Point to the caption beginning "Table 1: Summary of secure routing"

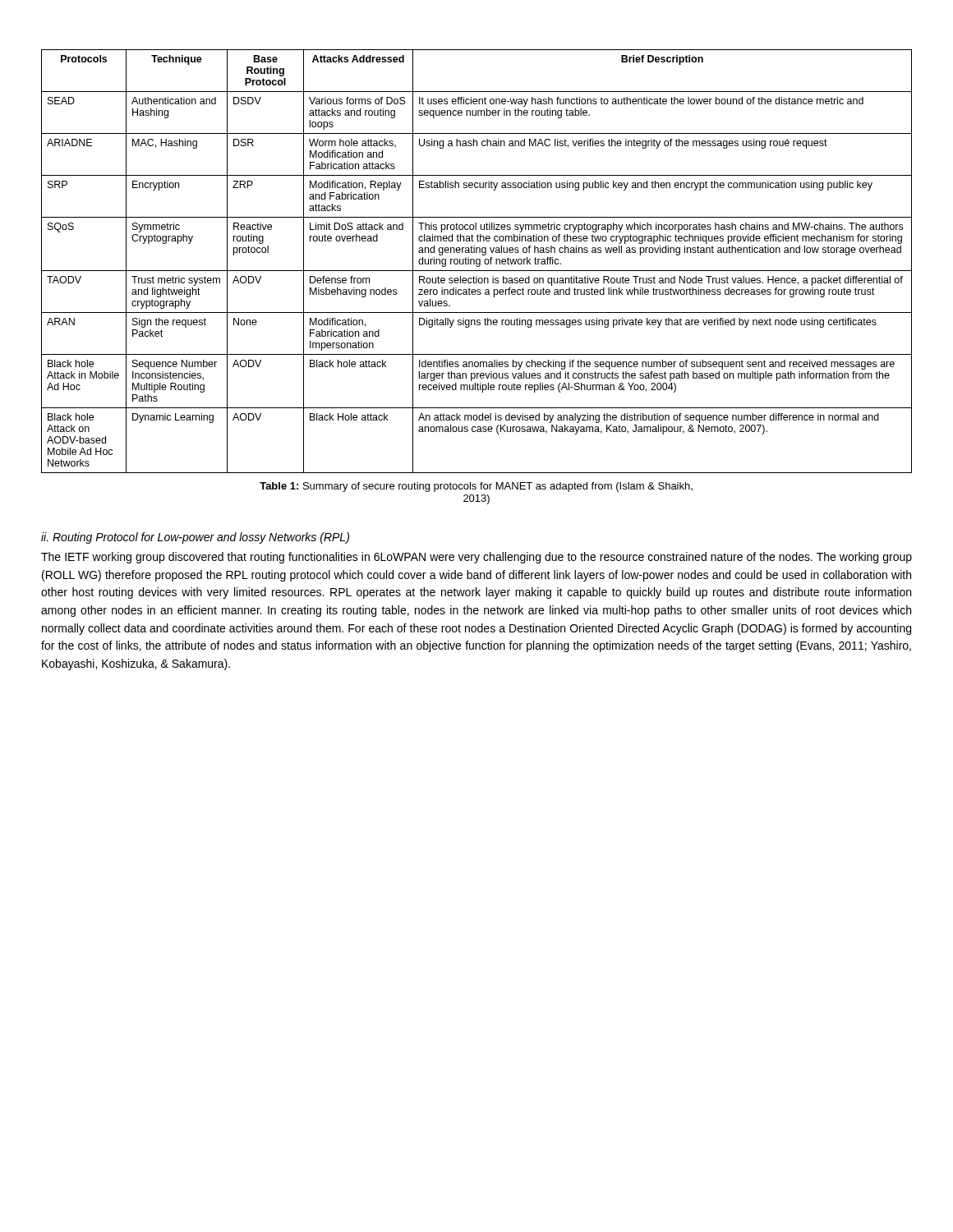coord(476,492)
